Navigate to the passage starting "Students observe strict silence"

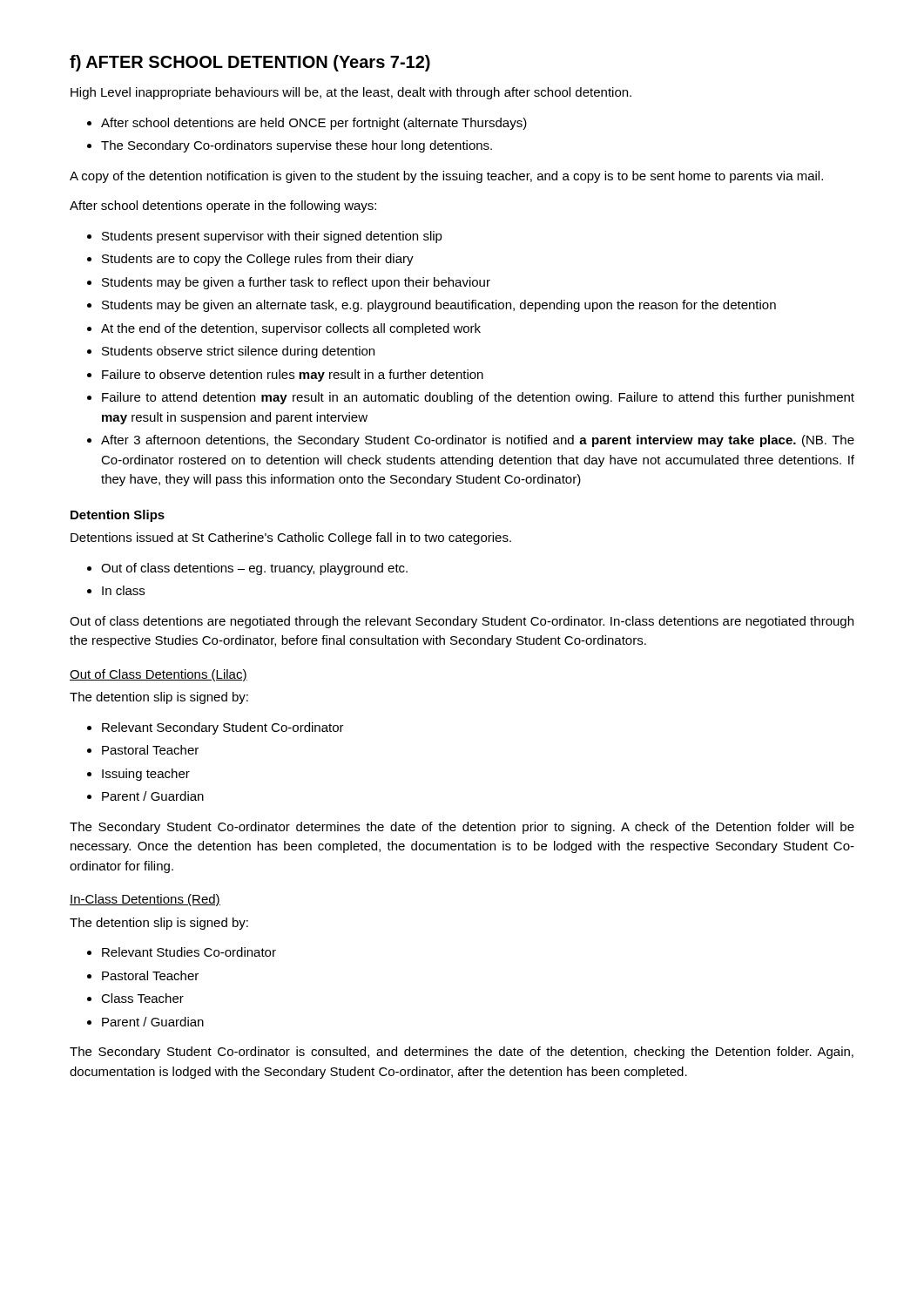click(238, 352)
